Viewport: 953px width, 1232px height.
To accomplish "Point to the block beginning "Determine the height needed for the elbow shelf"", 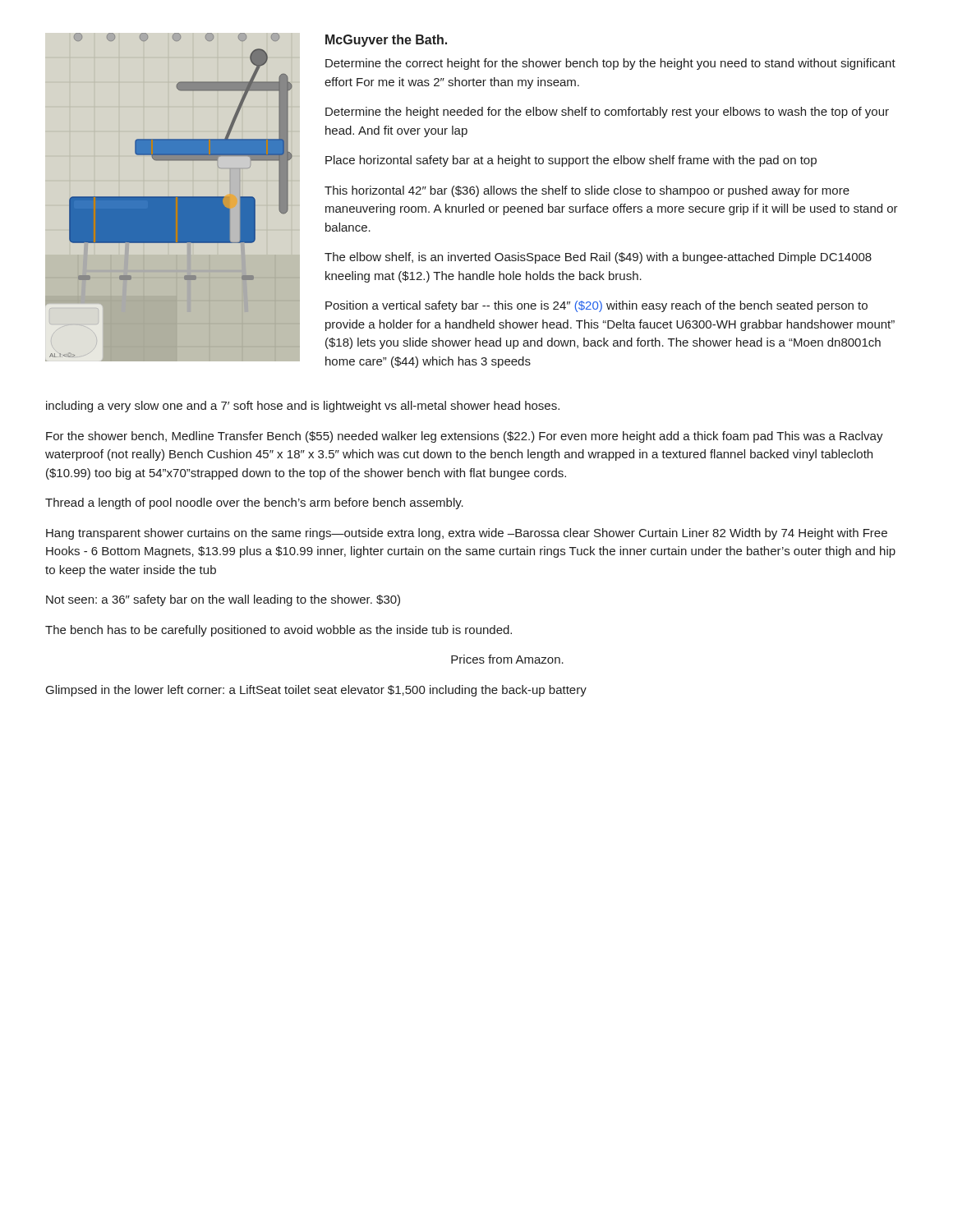I will coord(607,121).
